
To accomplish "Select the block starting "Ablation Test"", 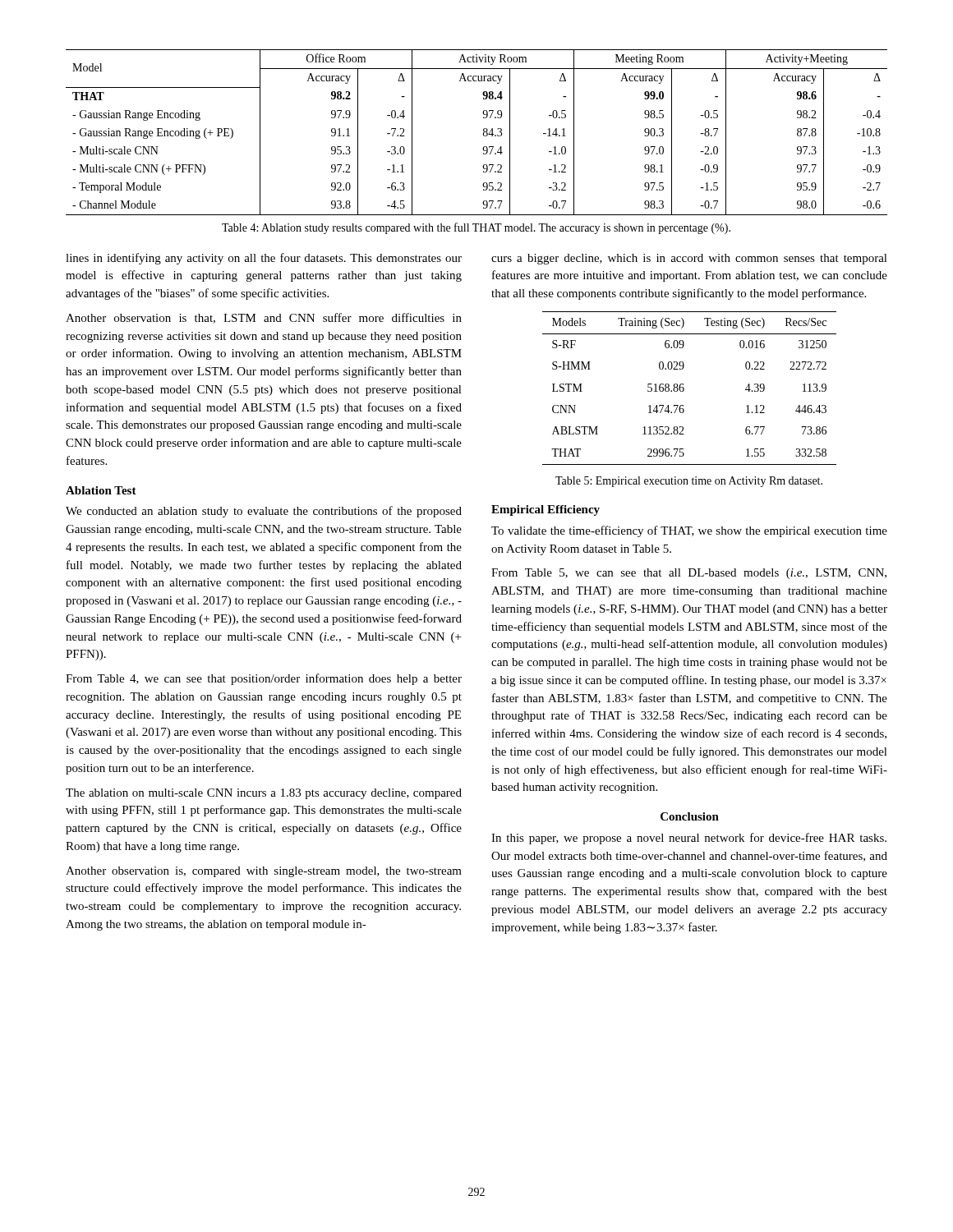I will click(x=101, y=490).
